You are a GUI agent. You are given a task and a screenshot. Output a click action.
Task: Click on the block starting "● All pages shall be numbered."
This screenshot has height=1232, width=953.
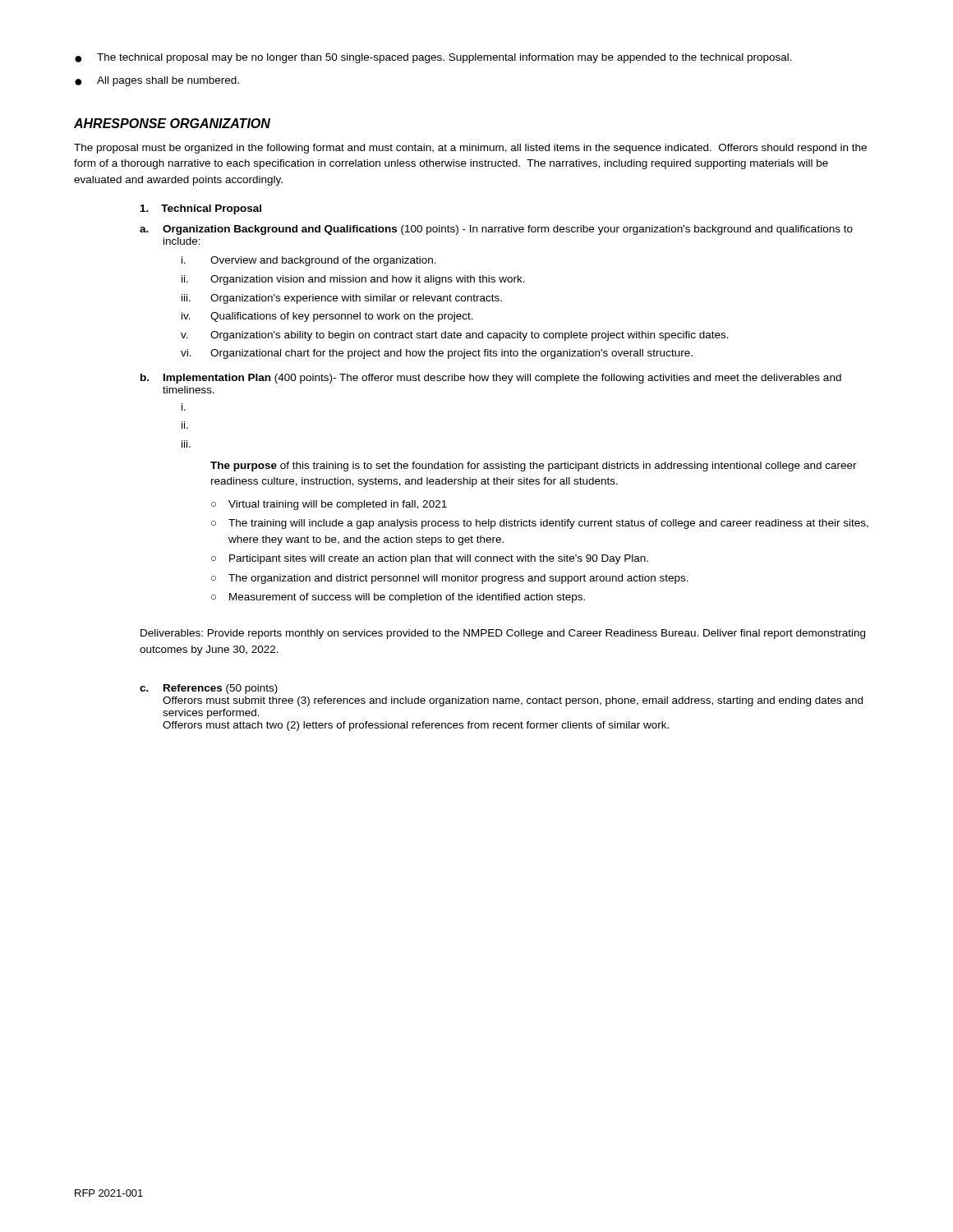click(x=157, y=81)
